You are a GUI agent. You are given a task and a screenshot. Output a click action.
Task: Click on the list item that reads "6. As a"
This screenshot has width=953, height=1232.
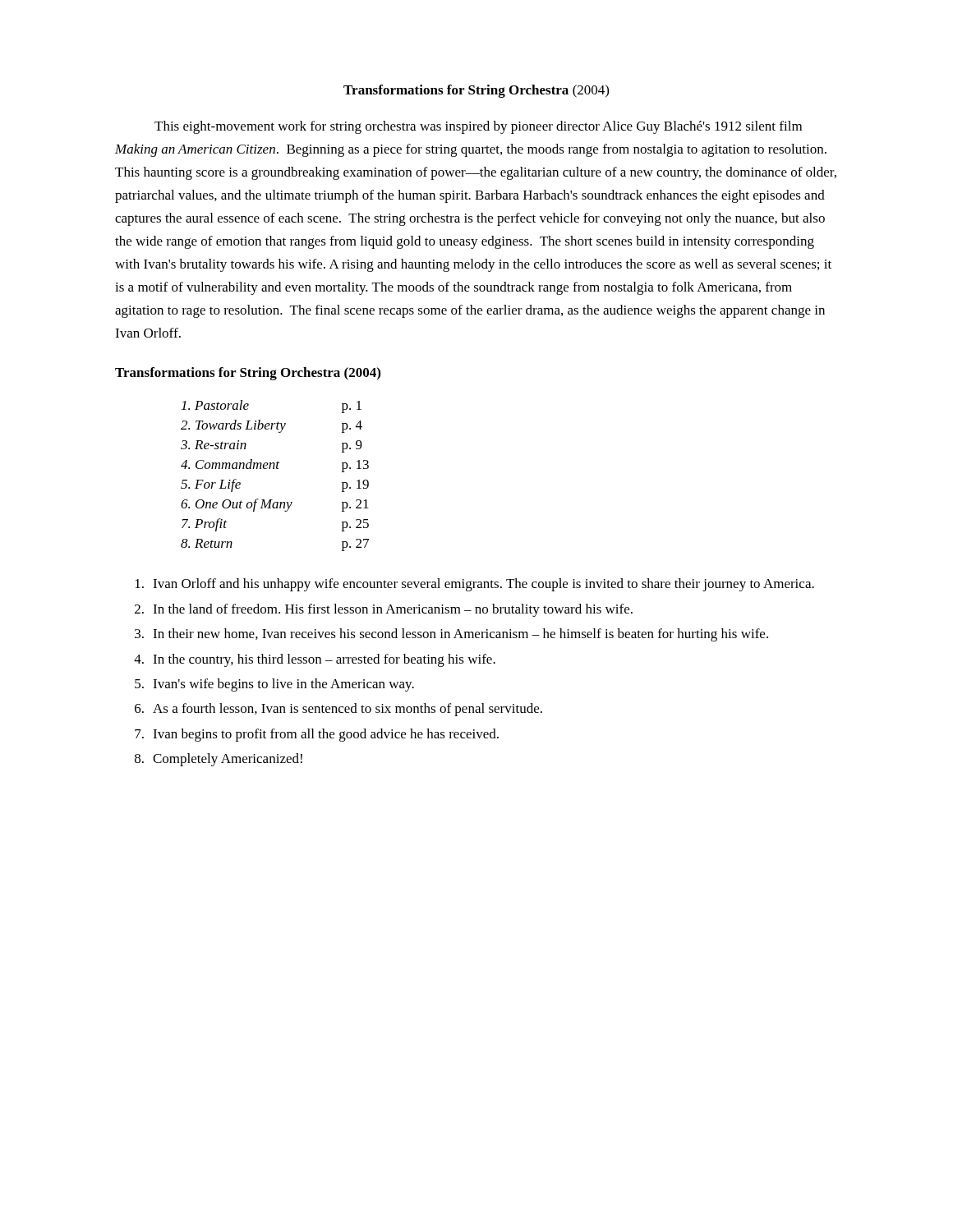click(476, 709)
